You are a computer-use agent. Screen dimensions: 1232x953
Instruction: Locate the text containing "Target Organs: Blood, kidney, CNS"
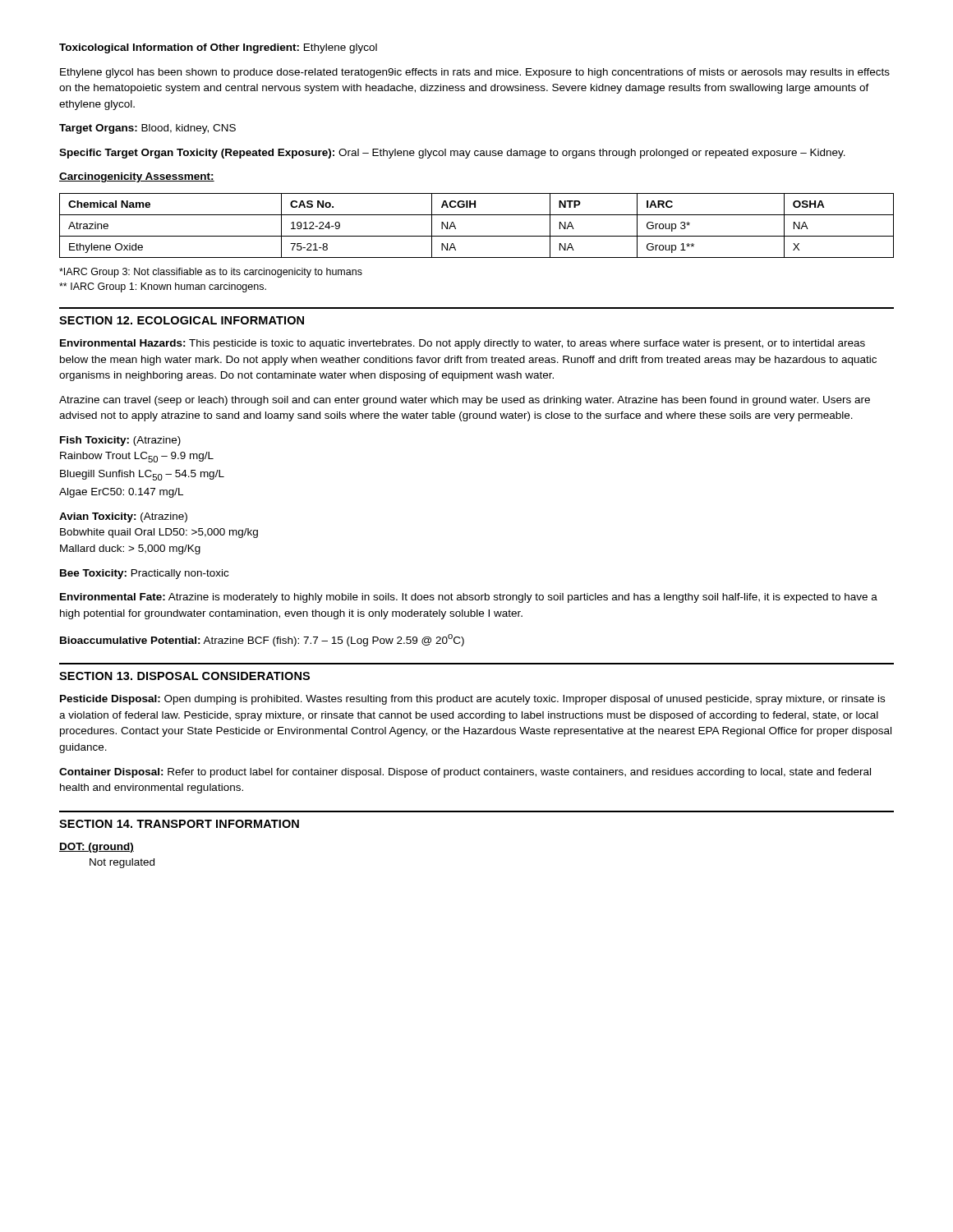(x=147, y=129)
